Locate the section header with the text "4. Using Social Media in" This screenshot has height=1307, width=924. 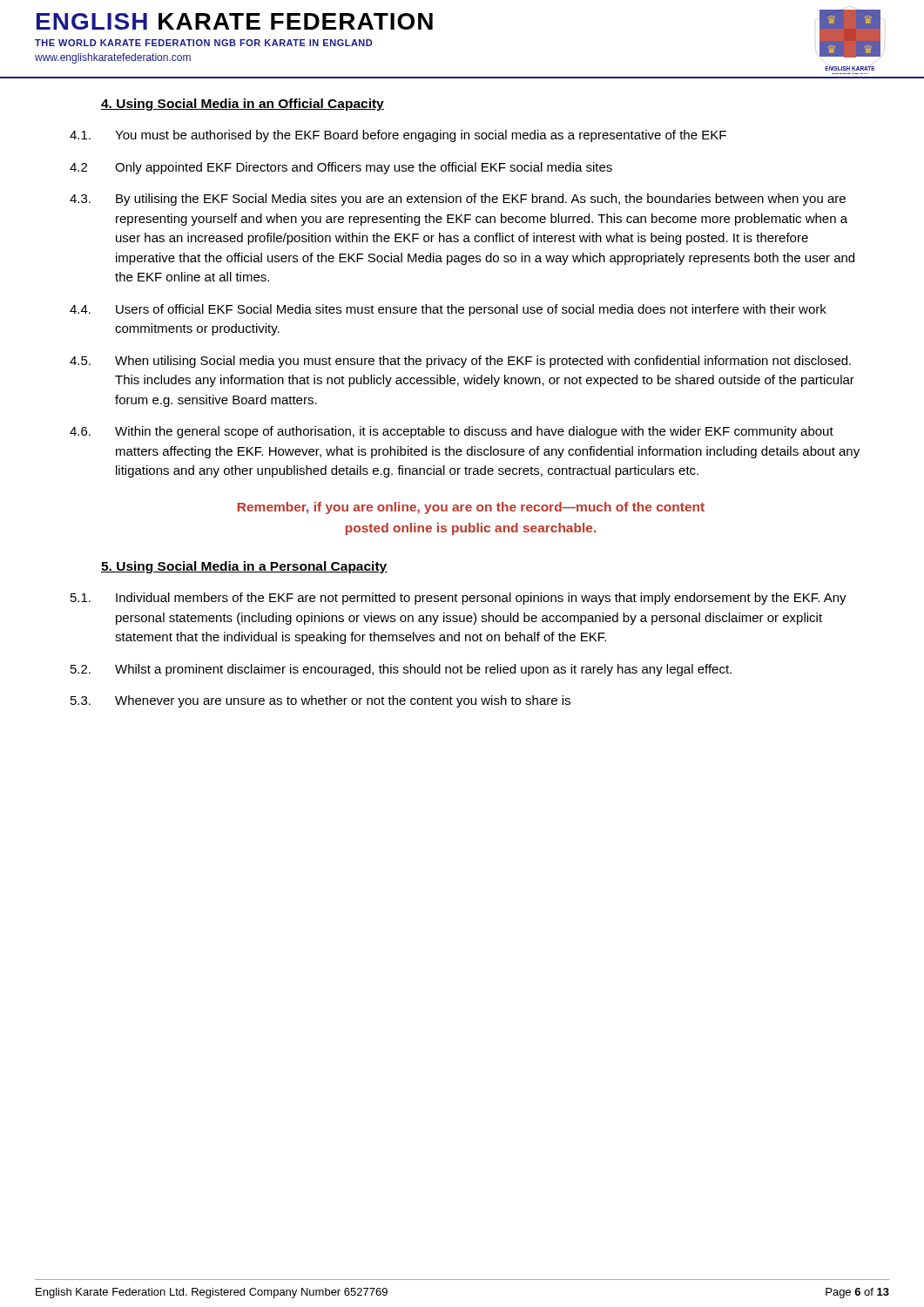coord(242,103)
